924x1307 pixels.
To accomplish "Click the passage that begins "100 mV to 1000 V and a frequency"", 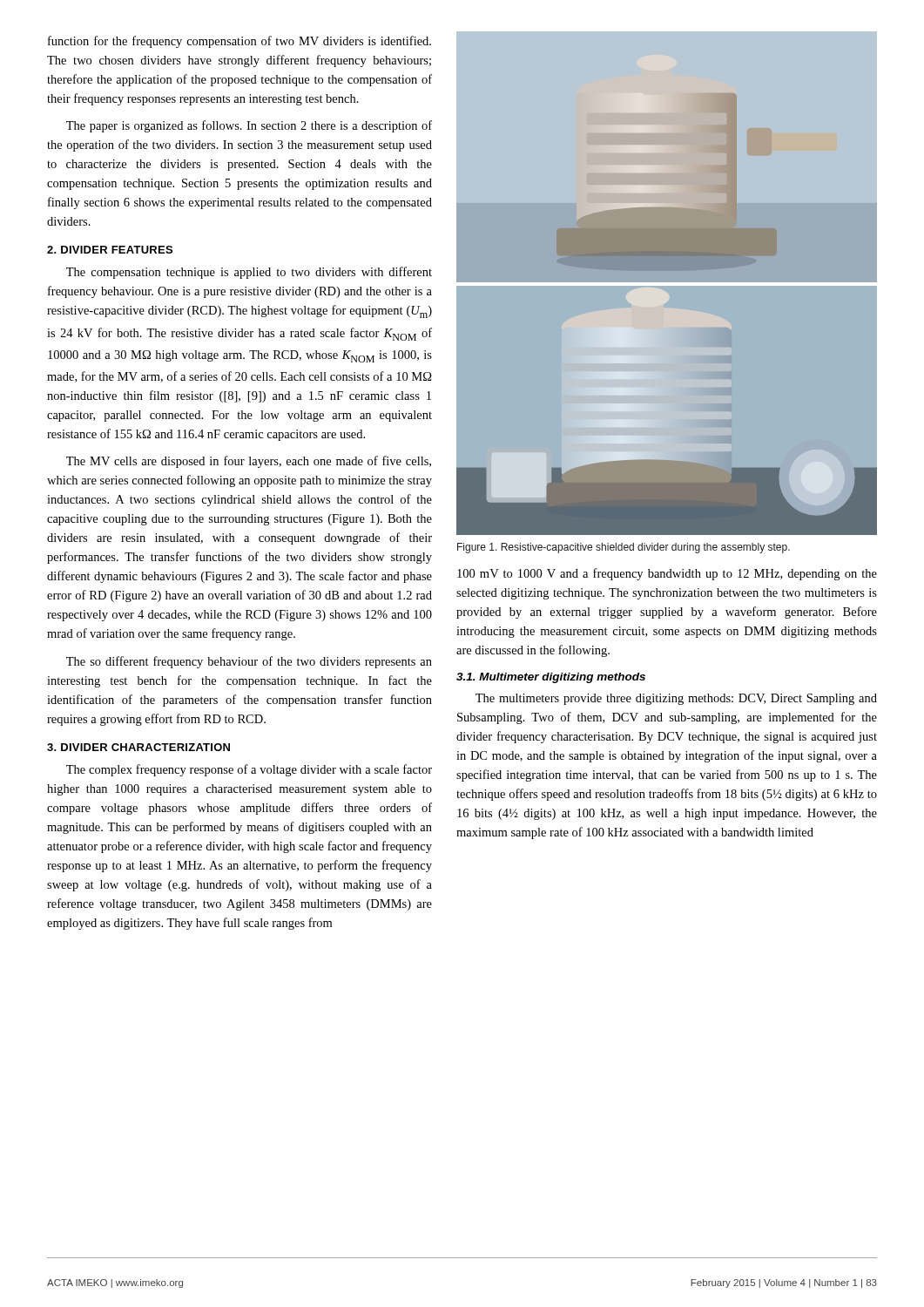I will [x=667, y=612].
